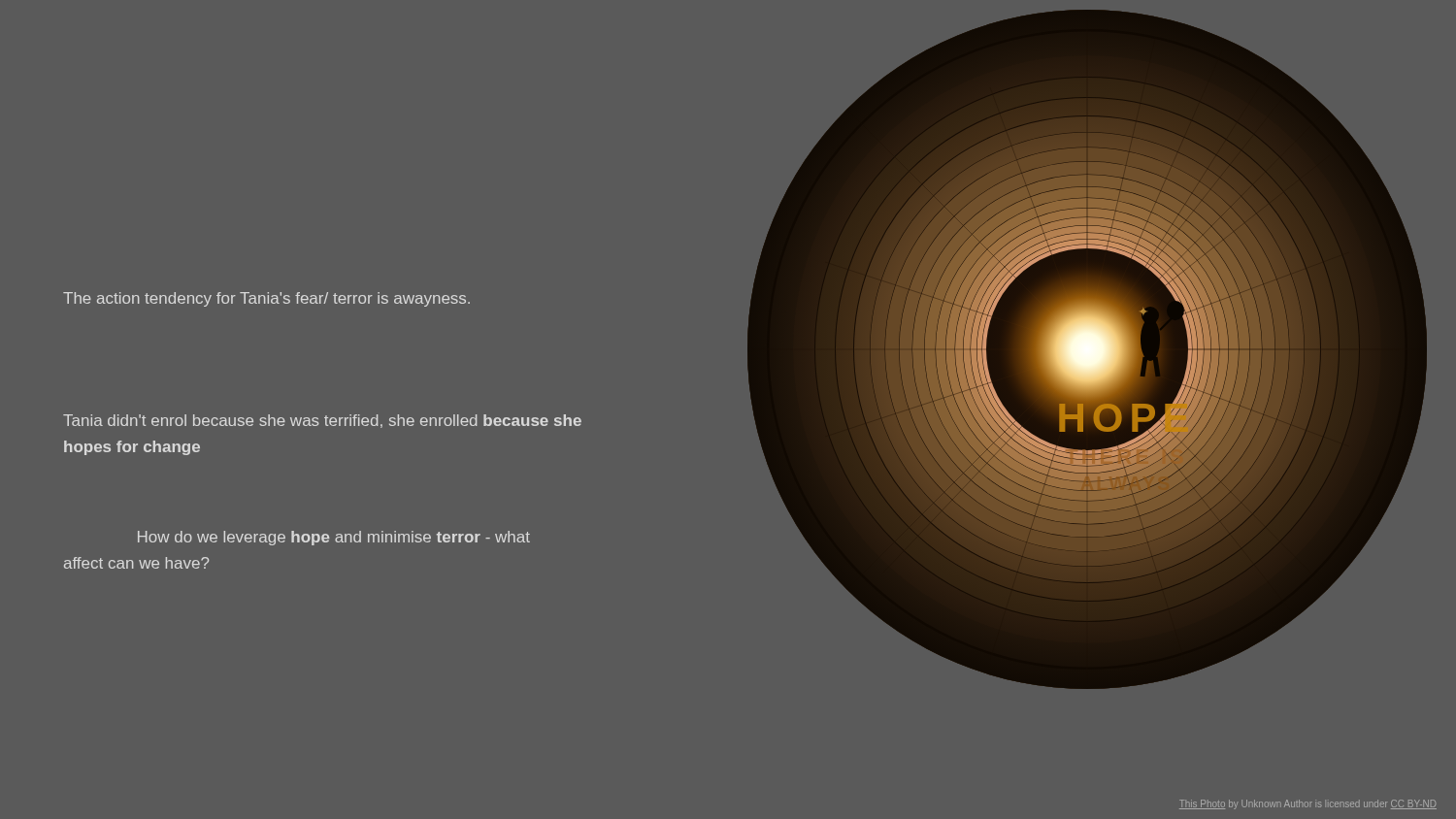Point to the passage starting "This Photo by Unknown"
Screen dimensions: 819x1456
point(1308,804)
